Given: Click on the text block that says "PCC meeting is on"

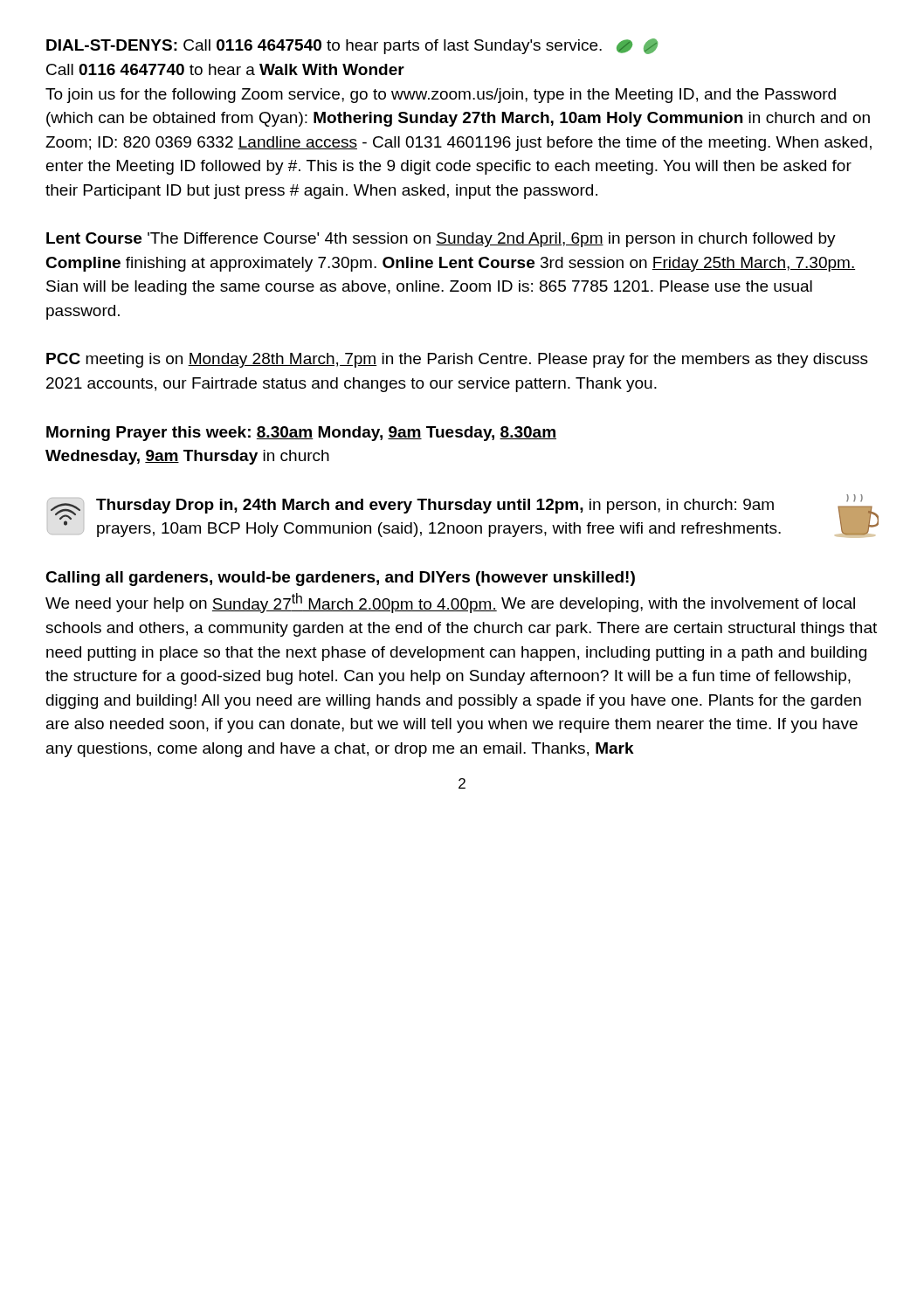Looking at the screenshot, I should click(457, 371).
